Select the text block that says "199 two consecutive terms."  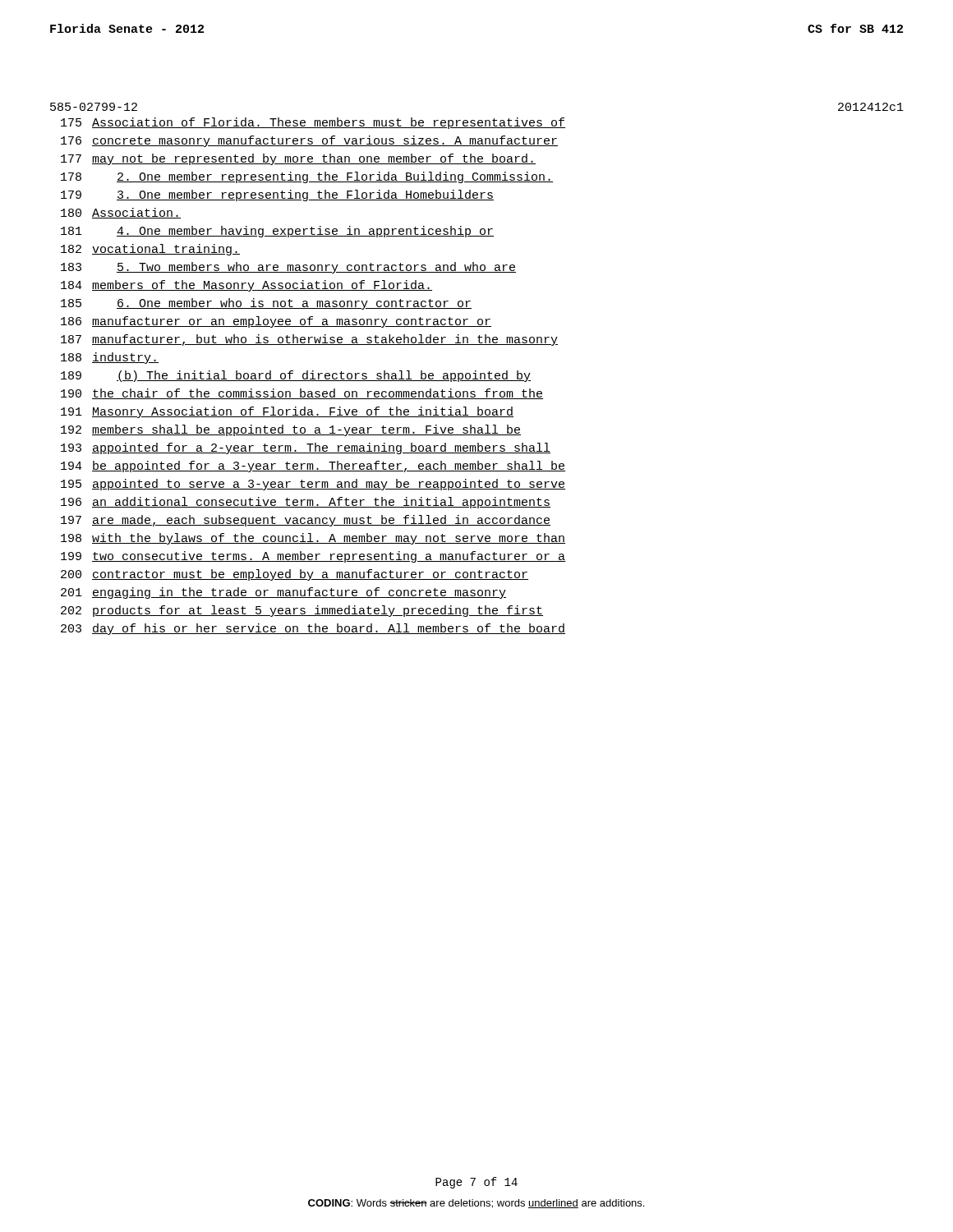(x=476, y=557)
